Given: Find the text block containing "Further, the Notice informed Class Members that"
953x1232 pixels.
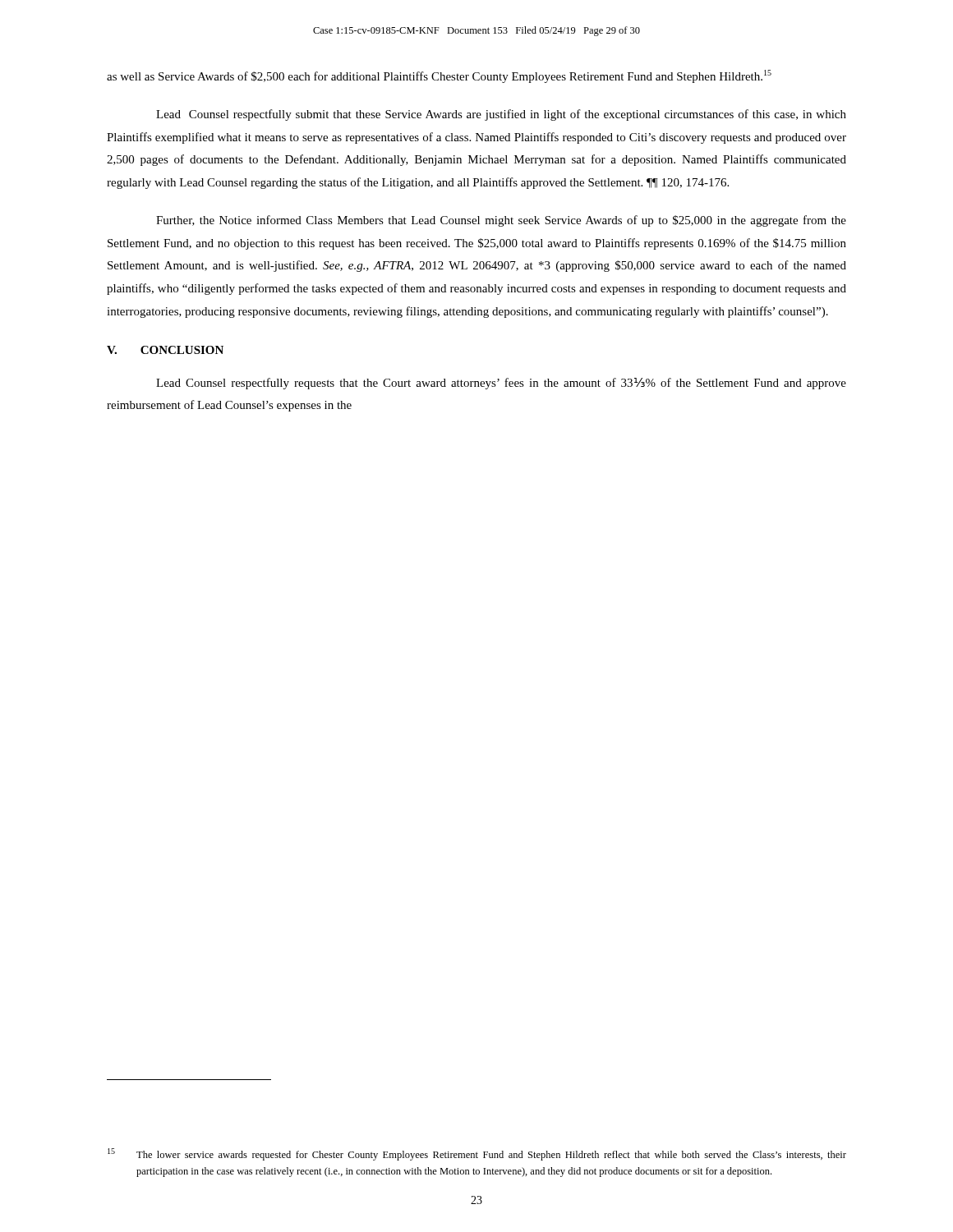Looking at the screenshot, I should point(476,265).
